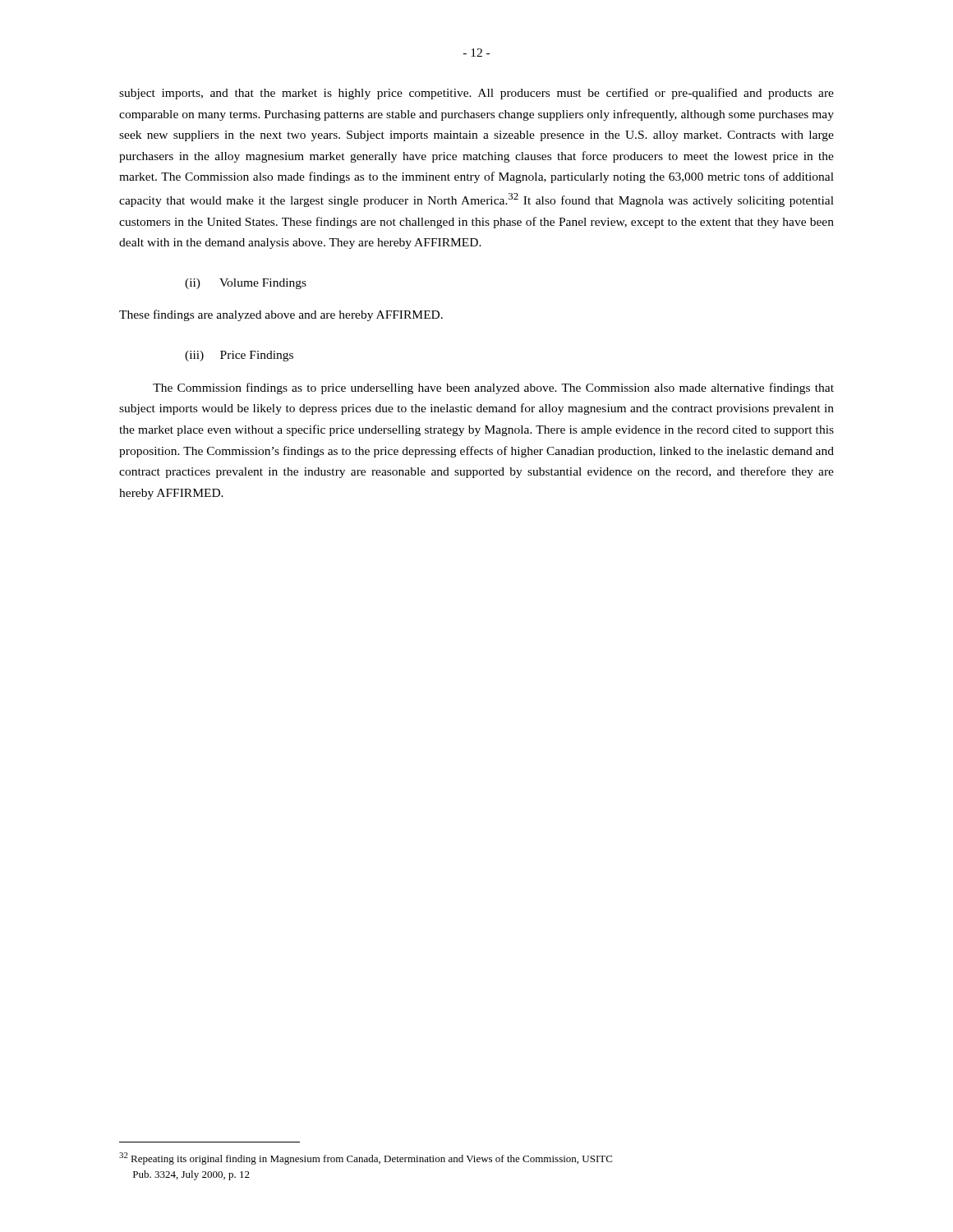
Task: Point to the text starting "(ii) Volume Findings"
Action: tap(246, 282)
